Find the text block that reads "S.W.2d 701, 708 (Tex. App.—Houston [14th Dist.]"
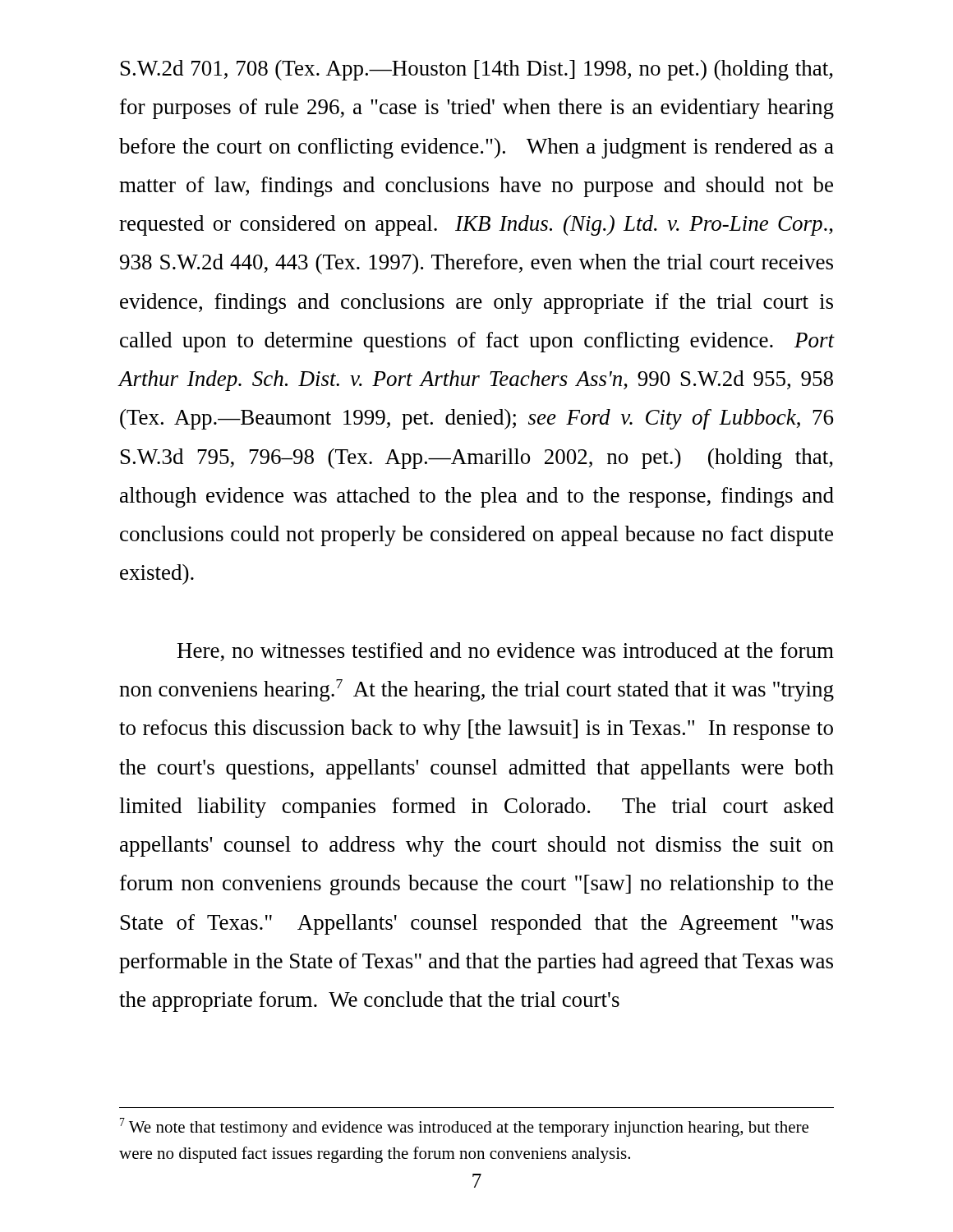 [476, 320]
